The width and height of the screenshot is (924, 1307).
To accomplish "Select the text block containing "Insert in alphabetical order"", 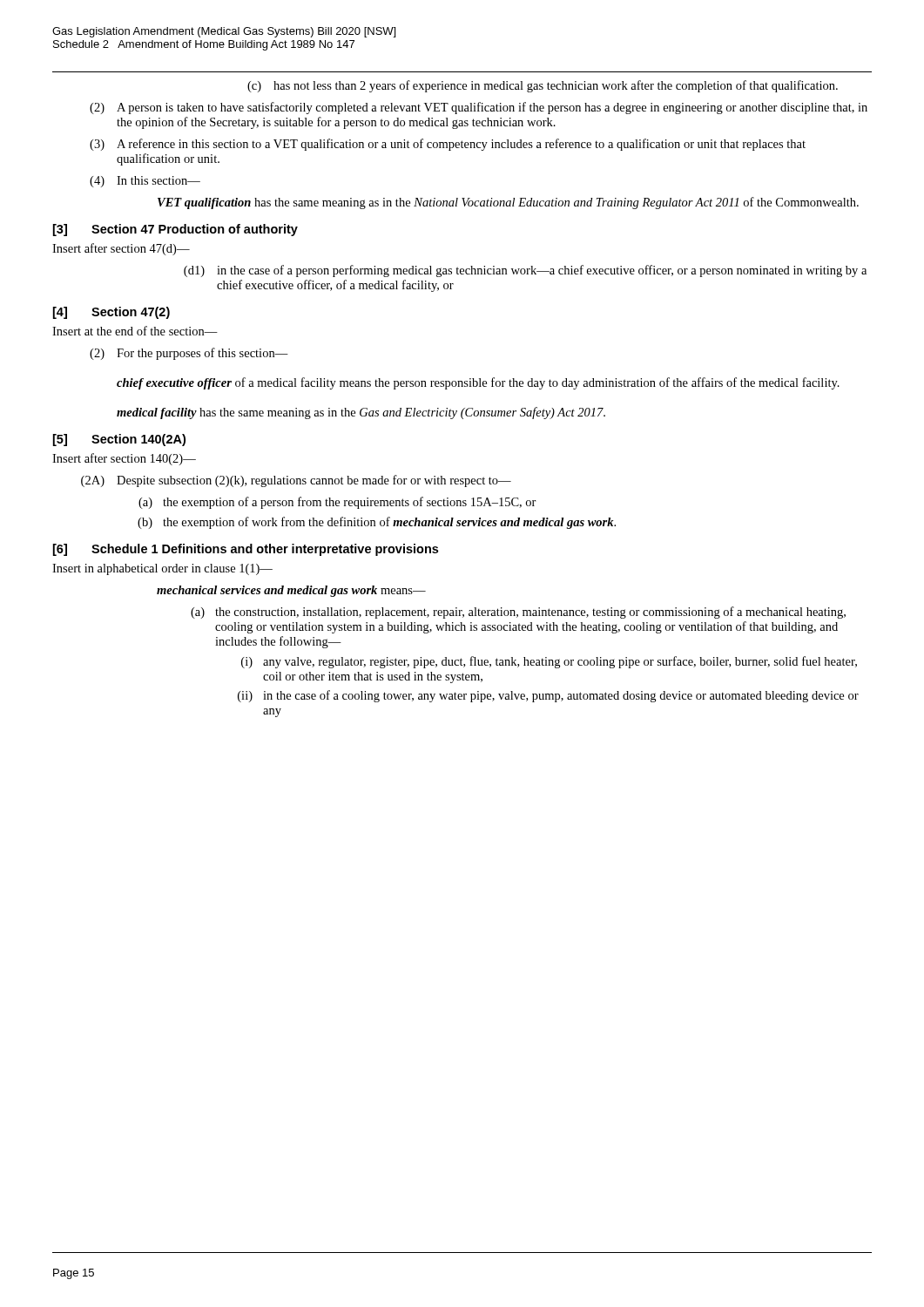I will (x=162, y=568).
